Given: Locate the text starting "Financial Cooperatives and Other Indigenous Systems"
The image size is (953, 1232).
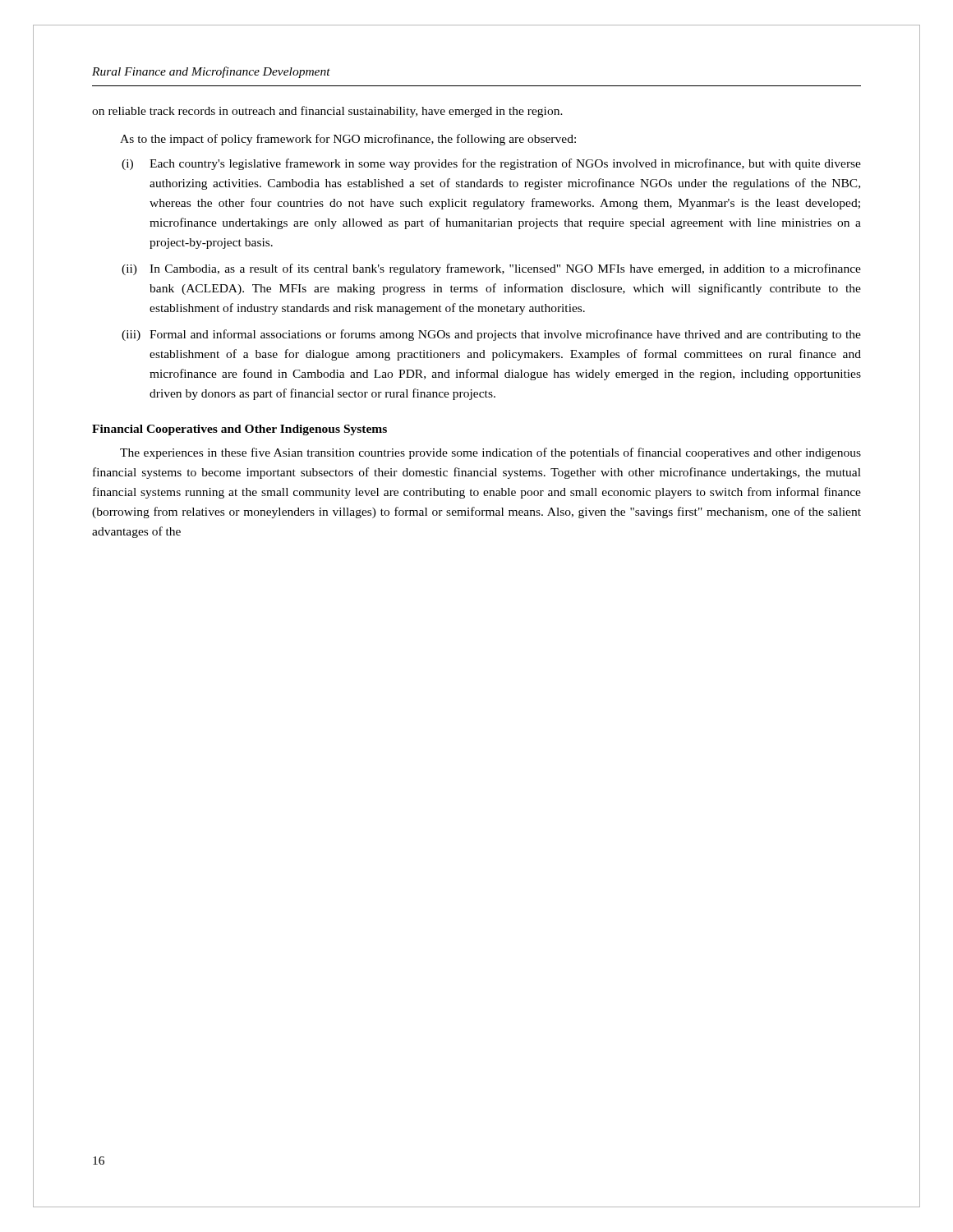Looking at the screenshot, I should 240,428.
